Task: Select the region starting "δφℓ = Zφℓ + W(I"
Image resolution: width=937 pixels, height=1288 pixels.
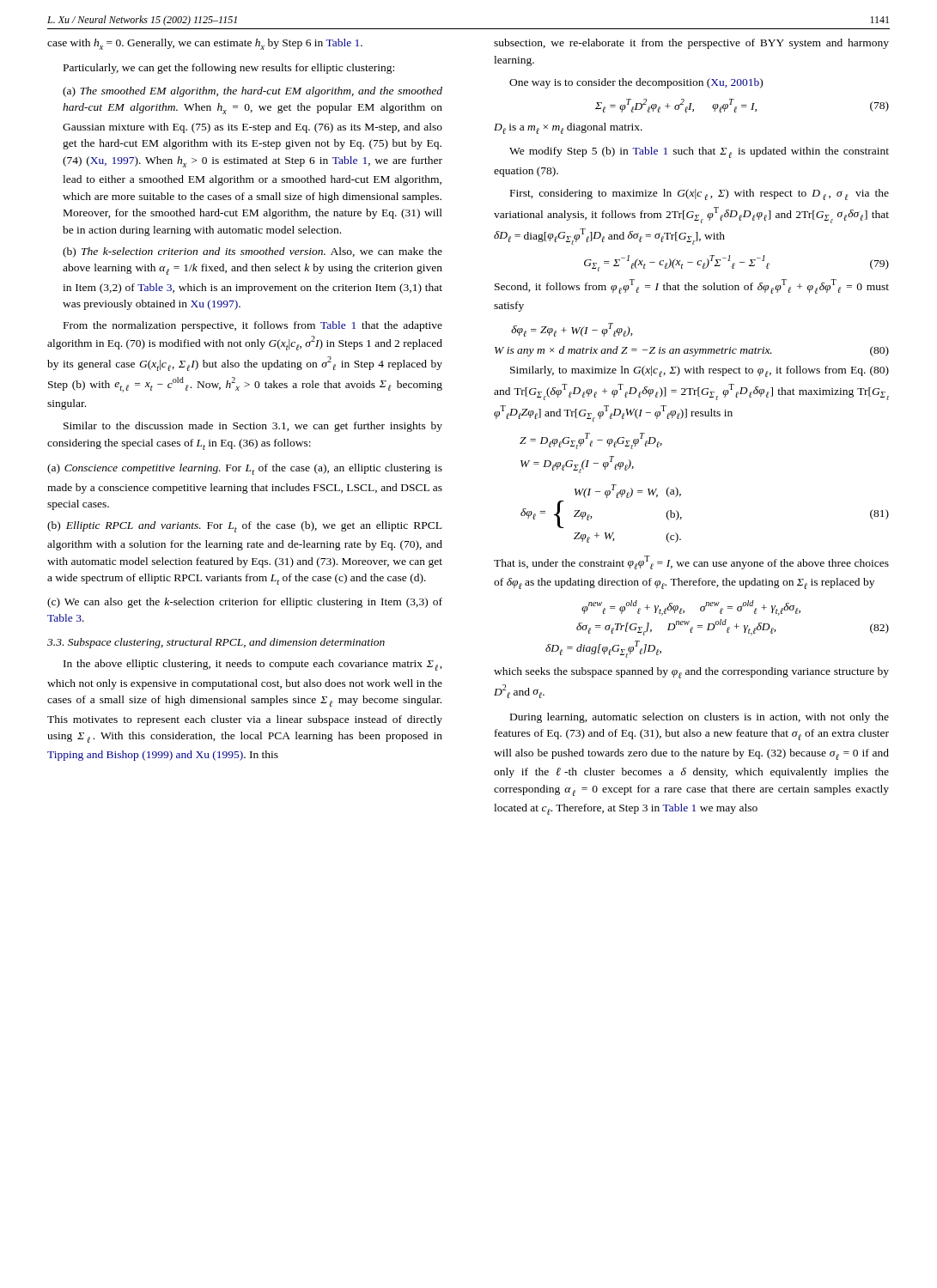Action: point(572,330)
